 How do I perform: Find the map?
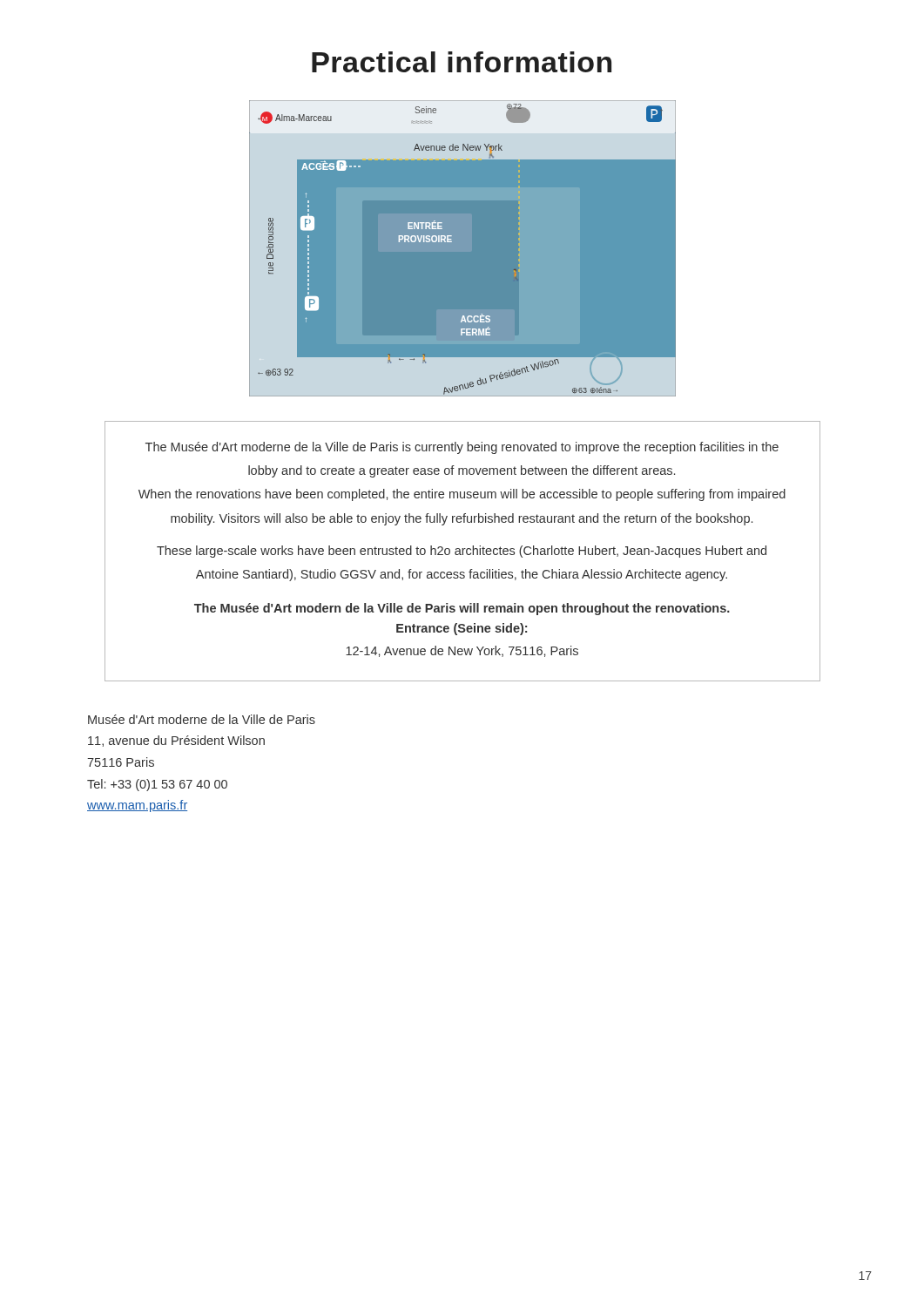[x=462, y=248]
